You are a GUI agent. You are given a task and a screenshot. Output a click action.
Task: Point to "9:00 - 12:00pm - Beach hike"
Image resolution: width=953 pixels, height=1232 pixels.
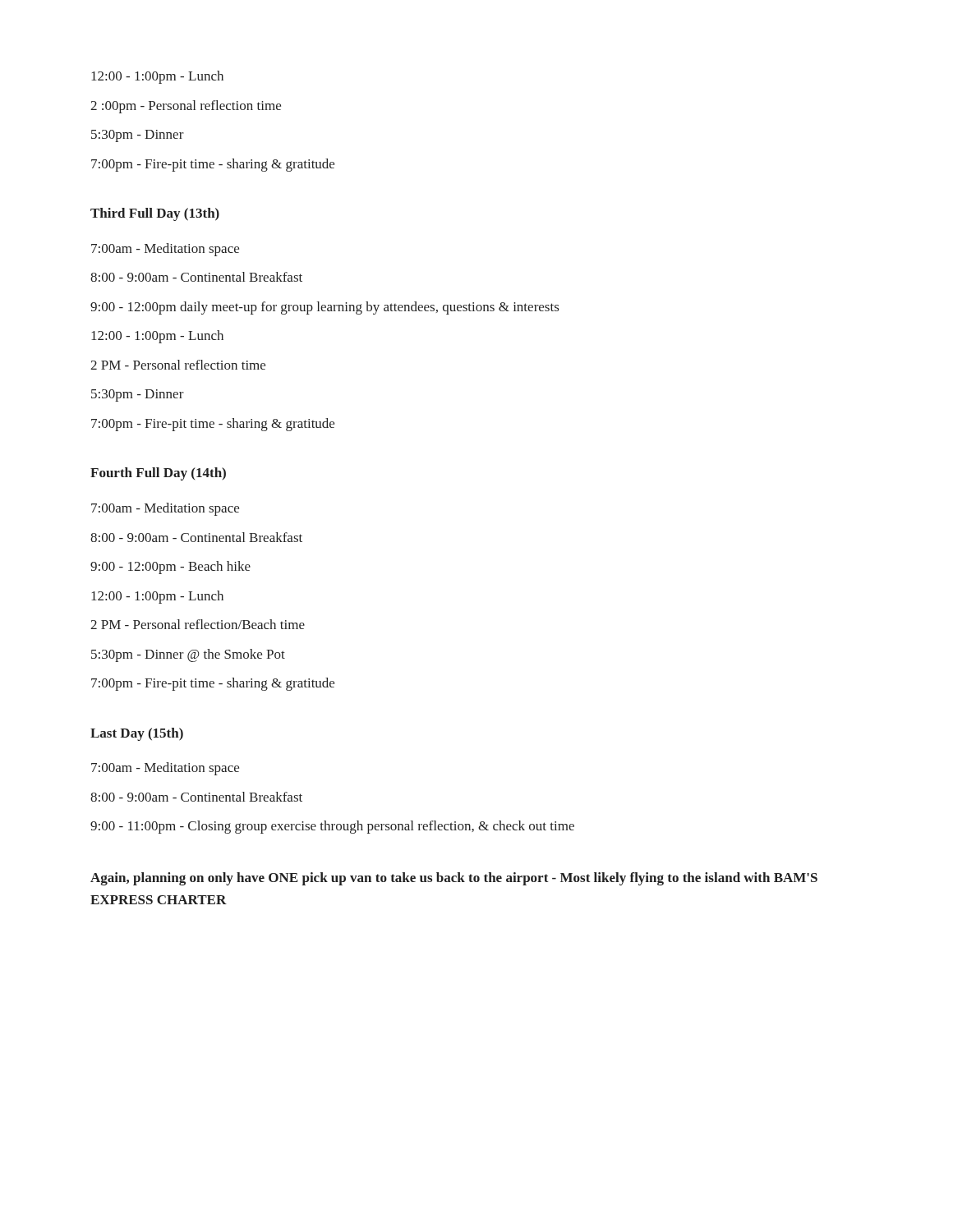(170, 566)
